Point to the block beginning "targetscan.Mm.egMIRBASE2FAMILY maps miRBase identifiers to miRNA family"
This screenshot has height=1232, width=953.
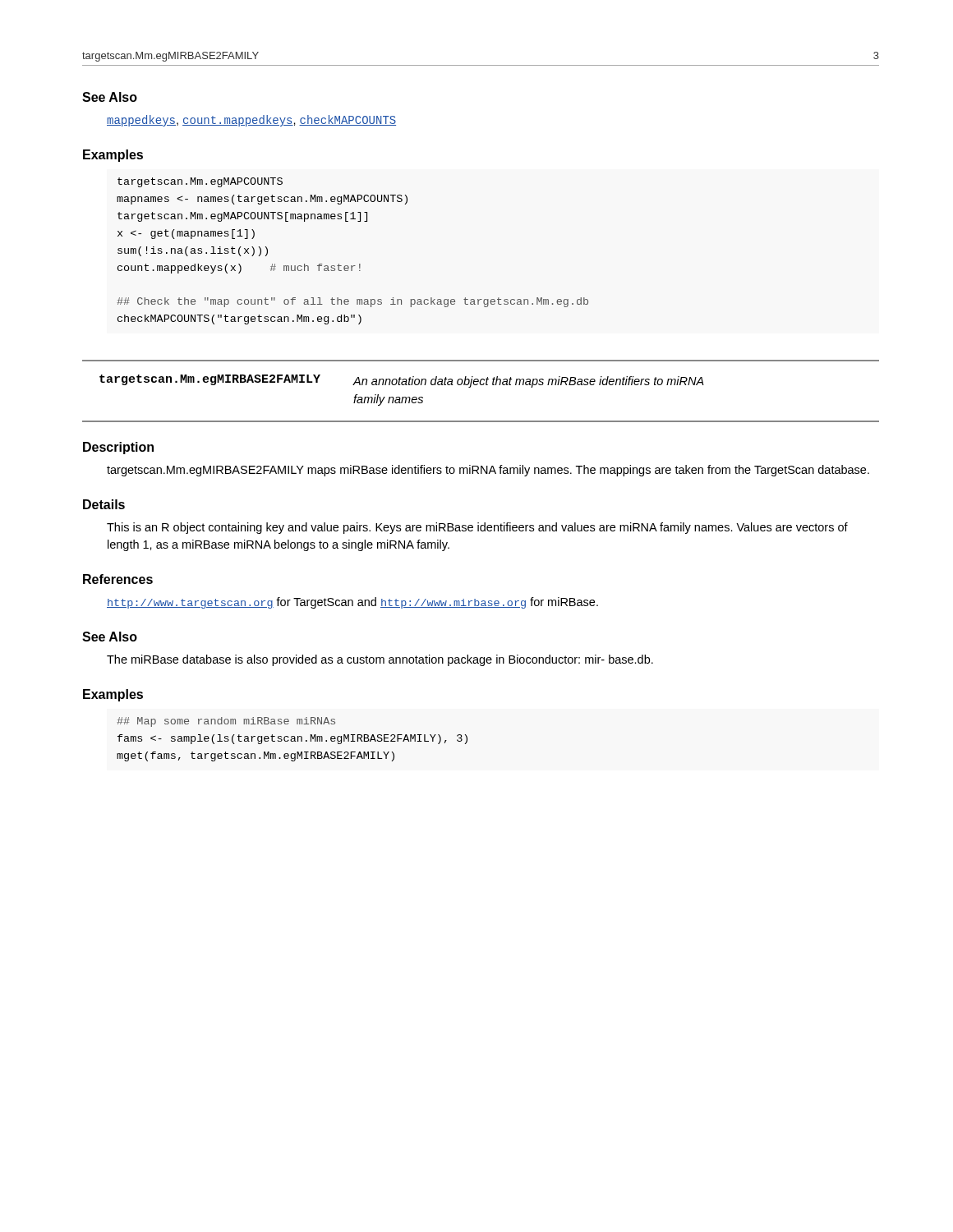[488, 470]
